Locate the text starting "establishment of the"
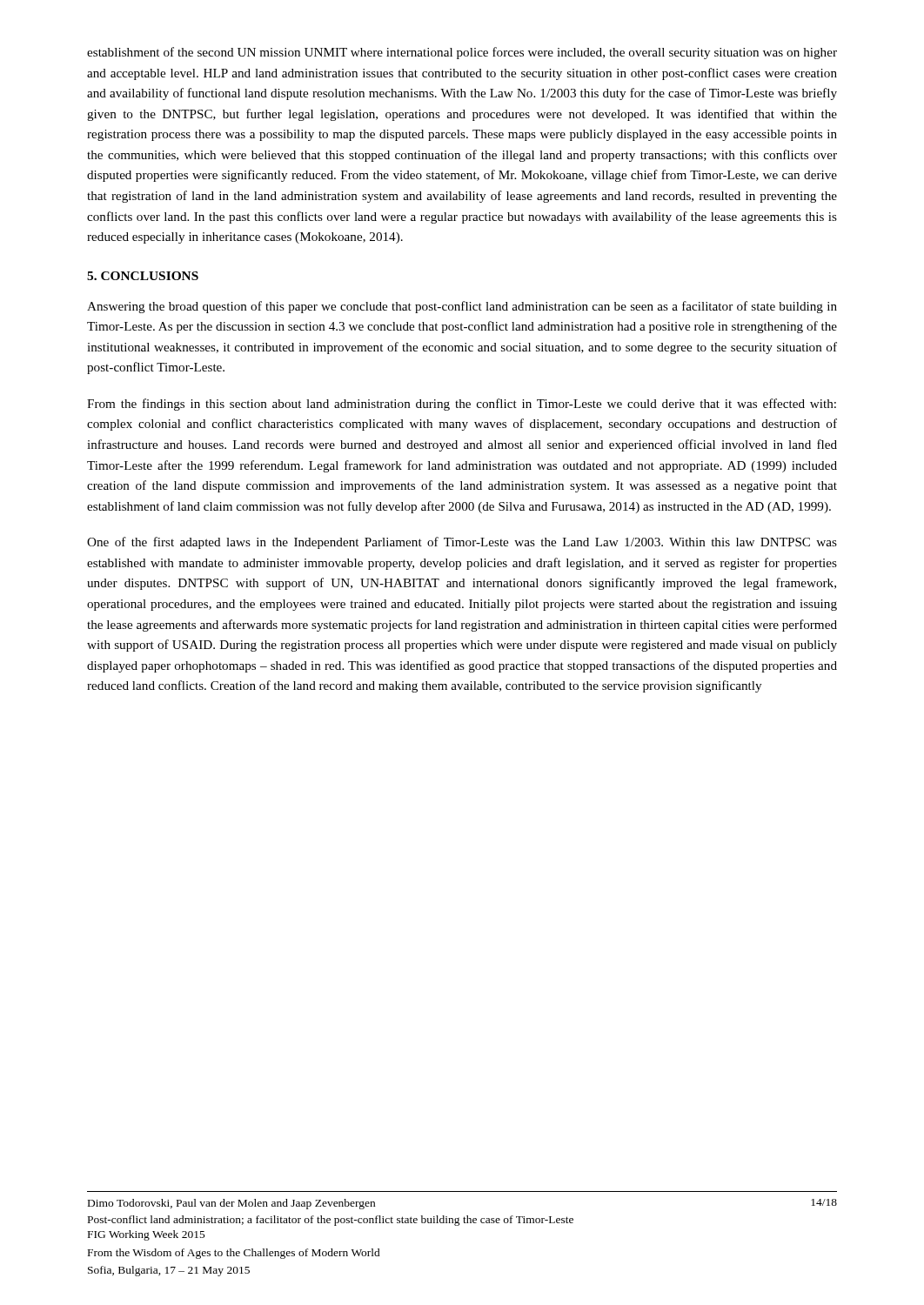 [462, 144]
